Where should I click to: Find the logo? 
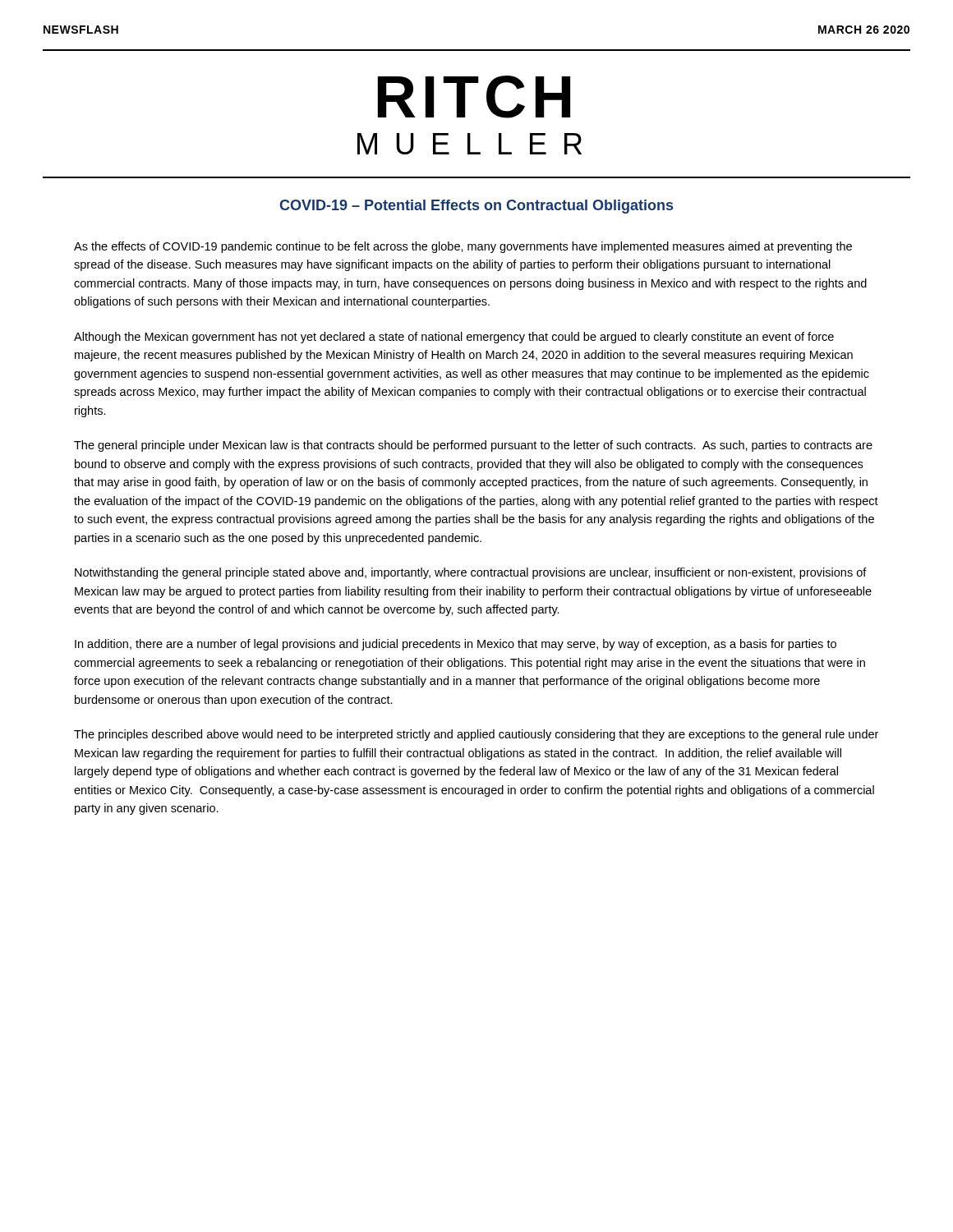pos(476,115)
